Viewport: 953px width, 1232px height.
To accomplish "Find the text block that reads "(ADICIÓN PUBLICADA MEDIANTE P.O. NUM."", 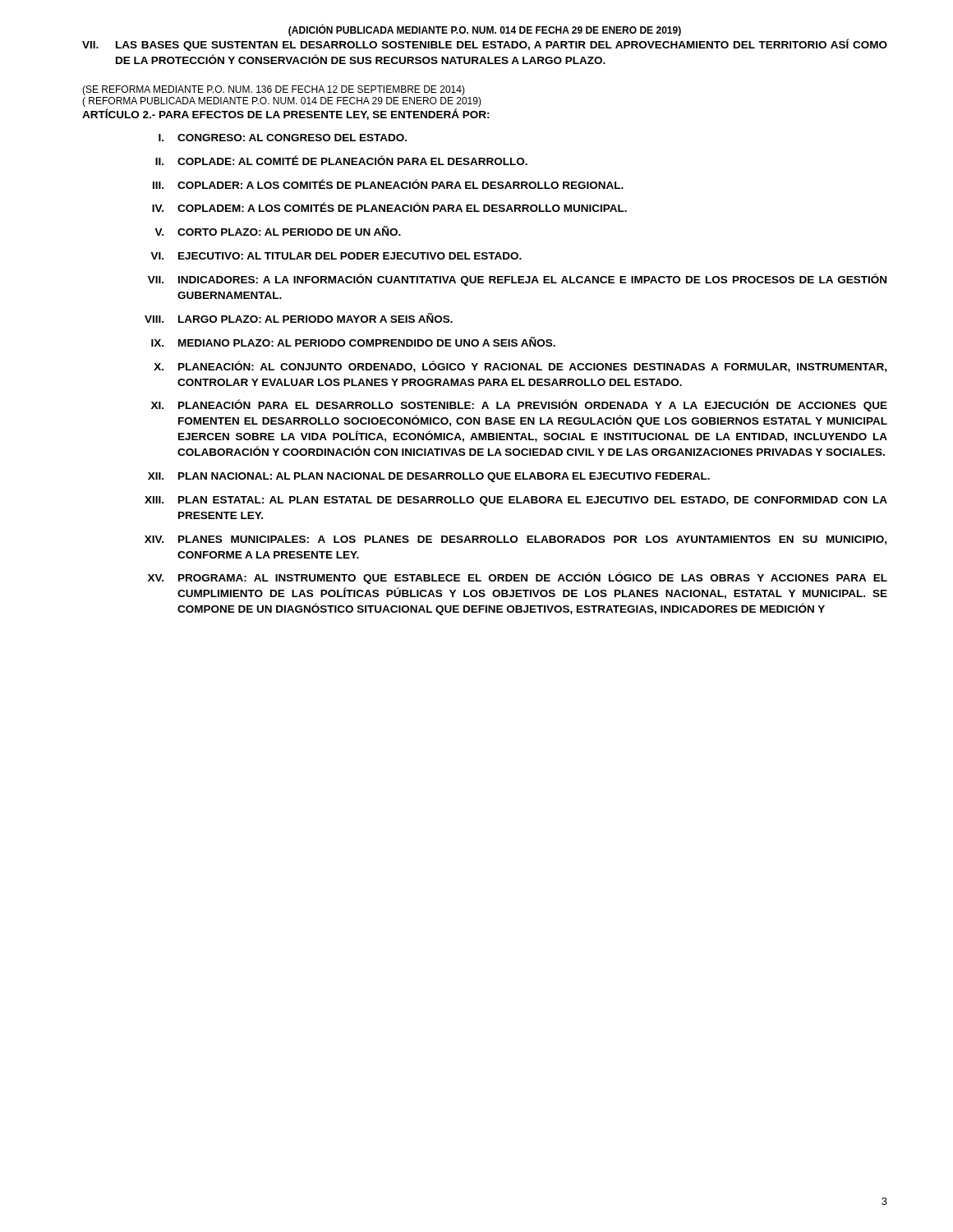I will pos(485,30).
